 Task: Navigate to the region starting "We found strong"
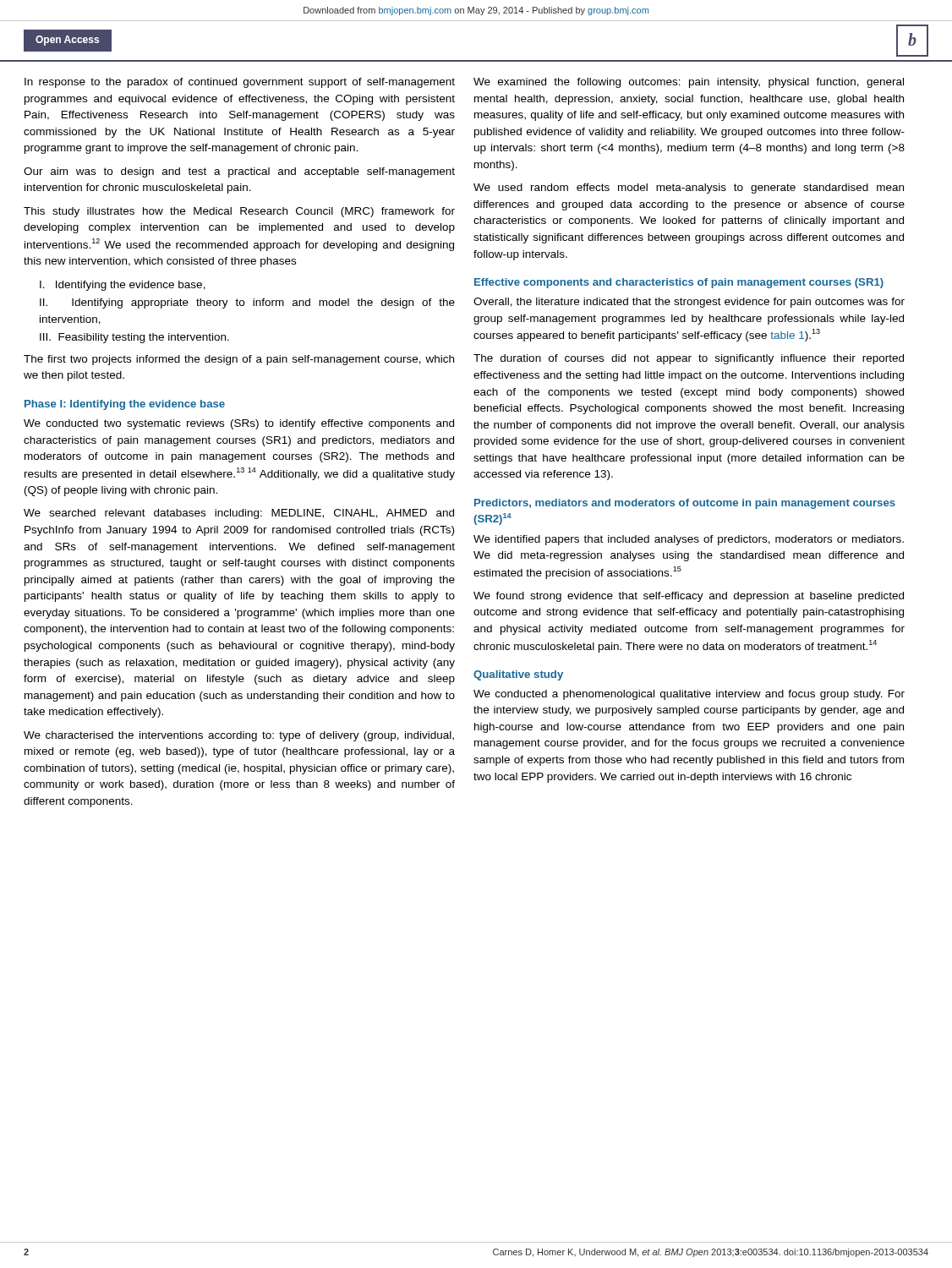(689, 620)
